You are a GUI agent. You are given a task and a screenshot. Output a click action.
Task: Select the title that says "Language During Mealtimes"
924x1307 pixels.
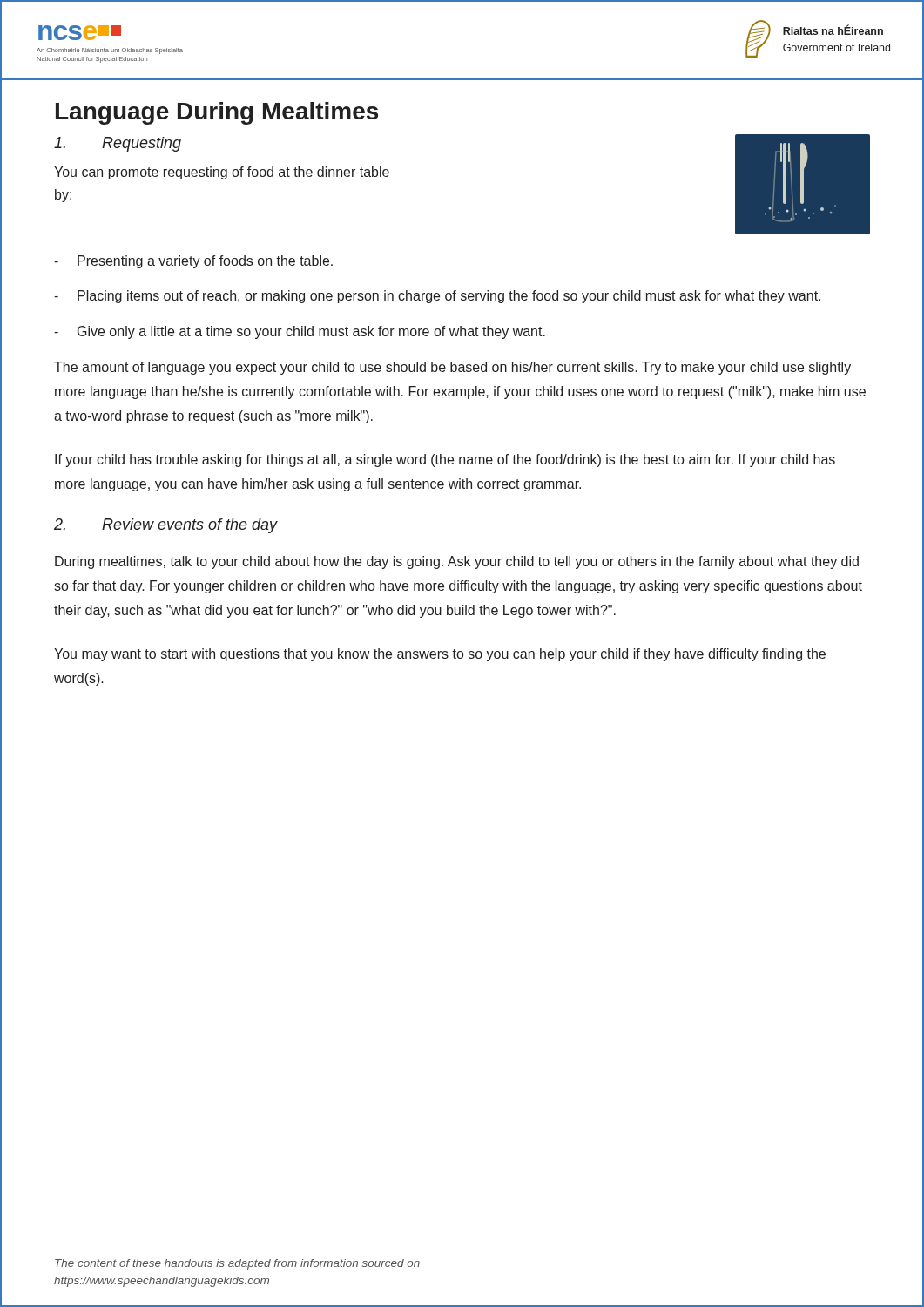(x=217, y=111)
